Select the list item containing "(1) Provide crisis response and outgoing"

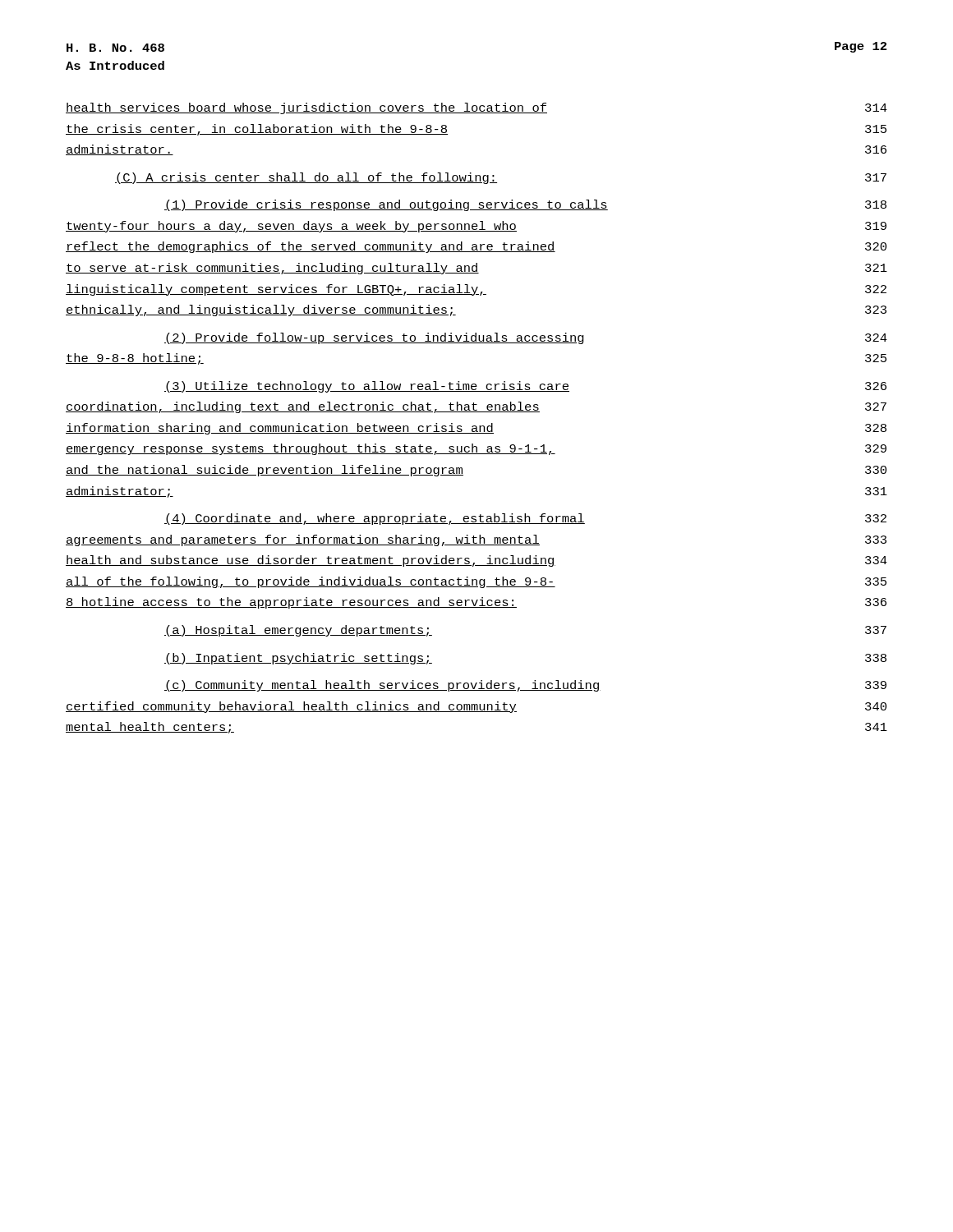tap(476, 206)
